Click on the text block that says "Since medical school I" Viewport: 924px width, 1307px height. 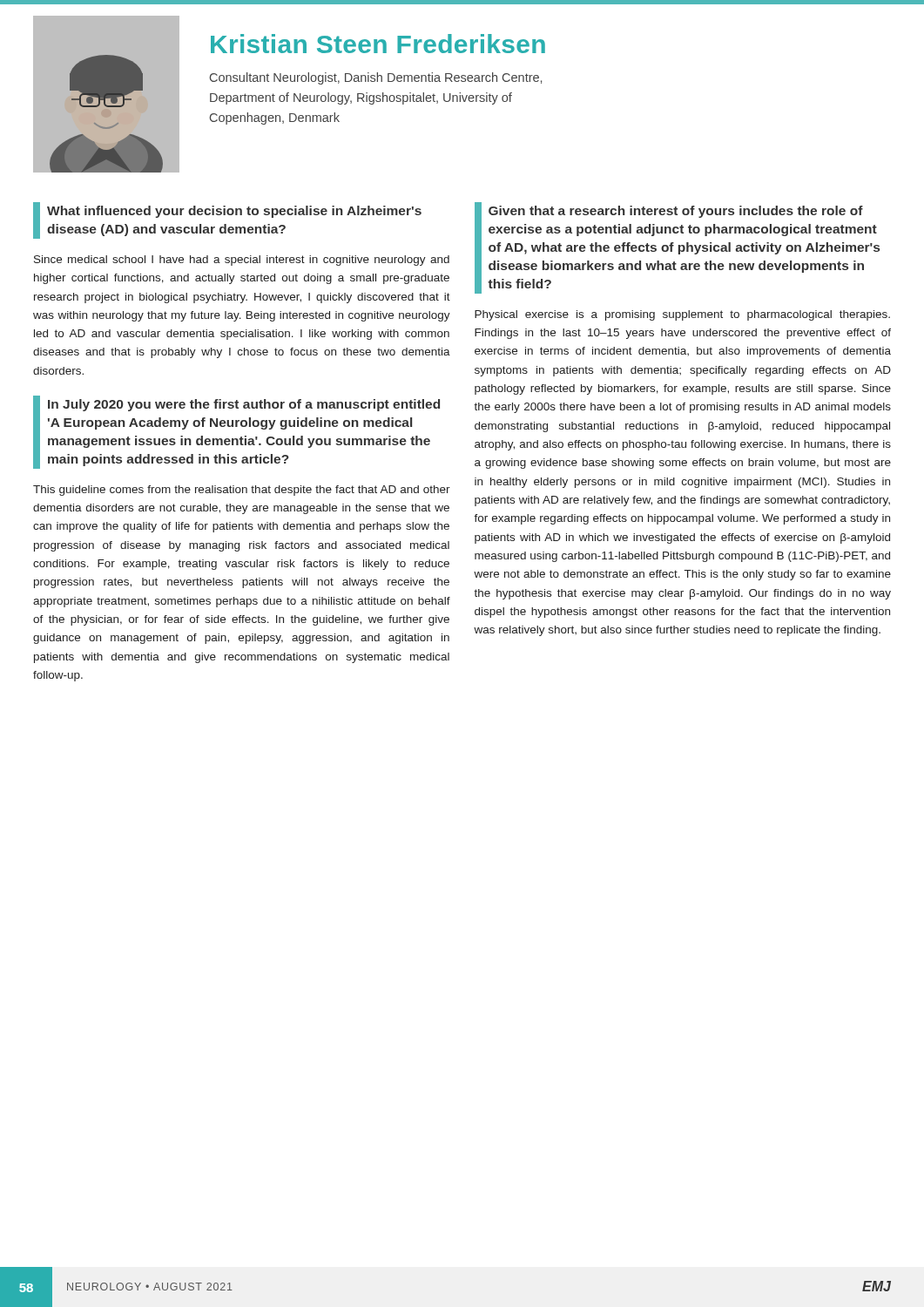pos(241,315)
